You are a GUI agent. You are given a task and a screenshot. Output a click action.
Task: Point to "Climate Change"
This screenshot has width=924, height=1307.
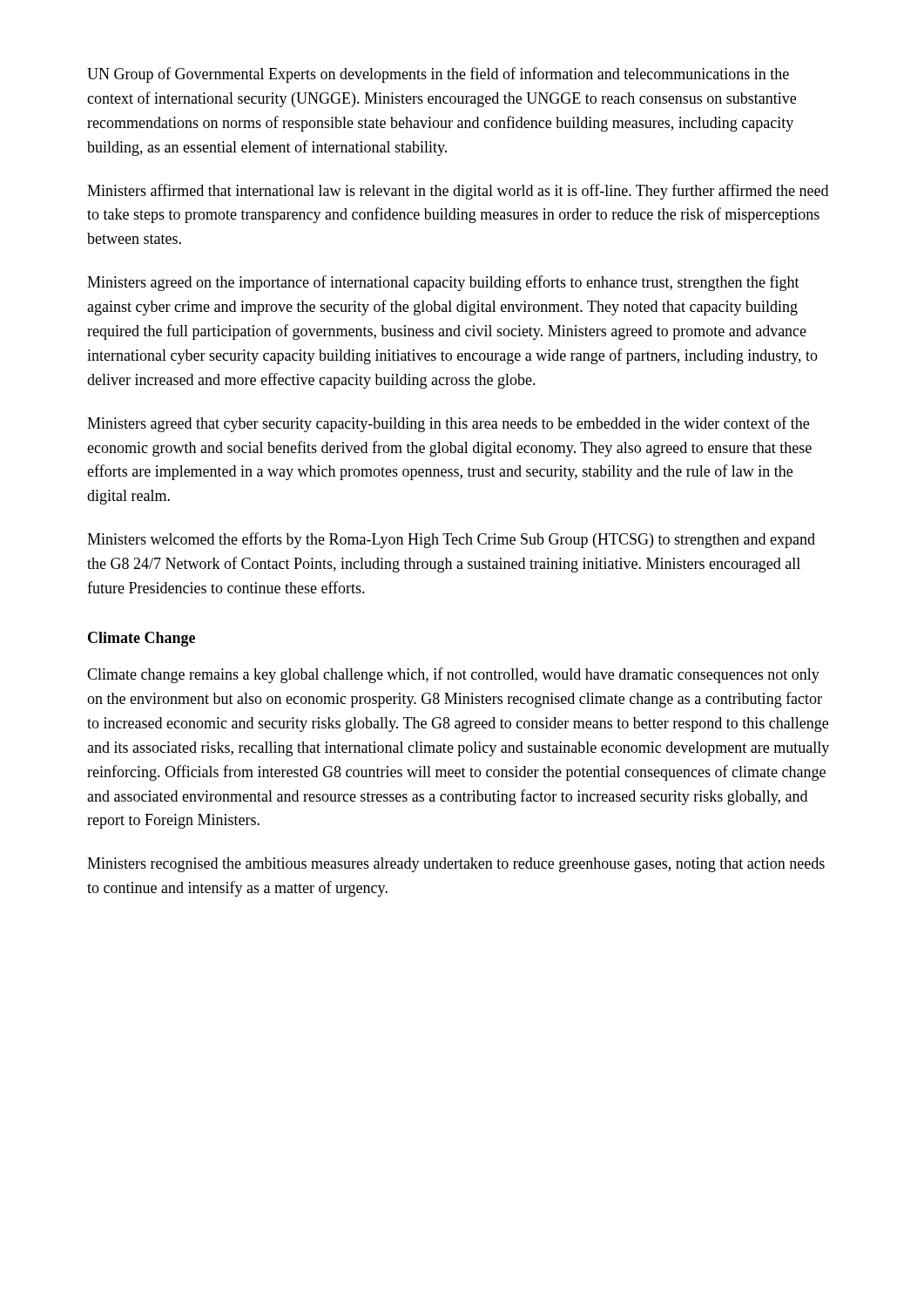click(x=141, y=638)
